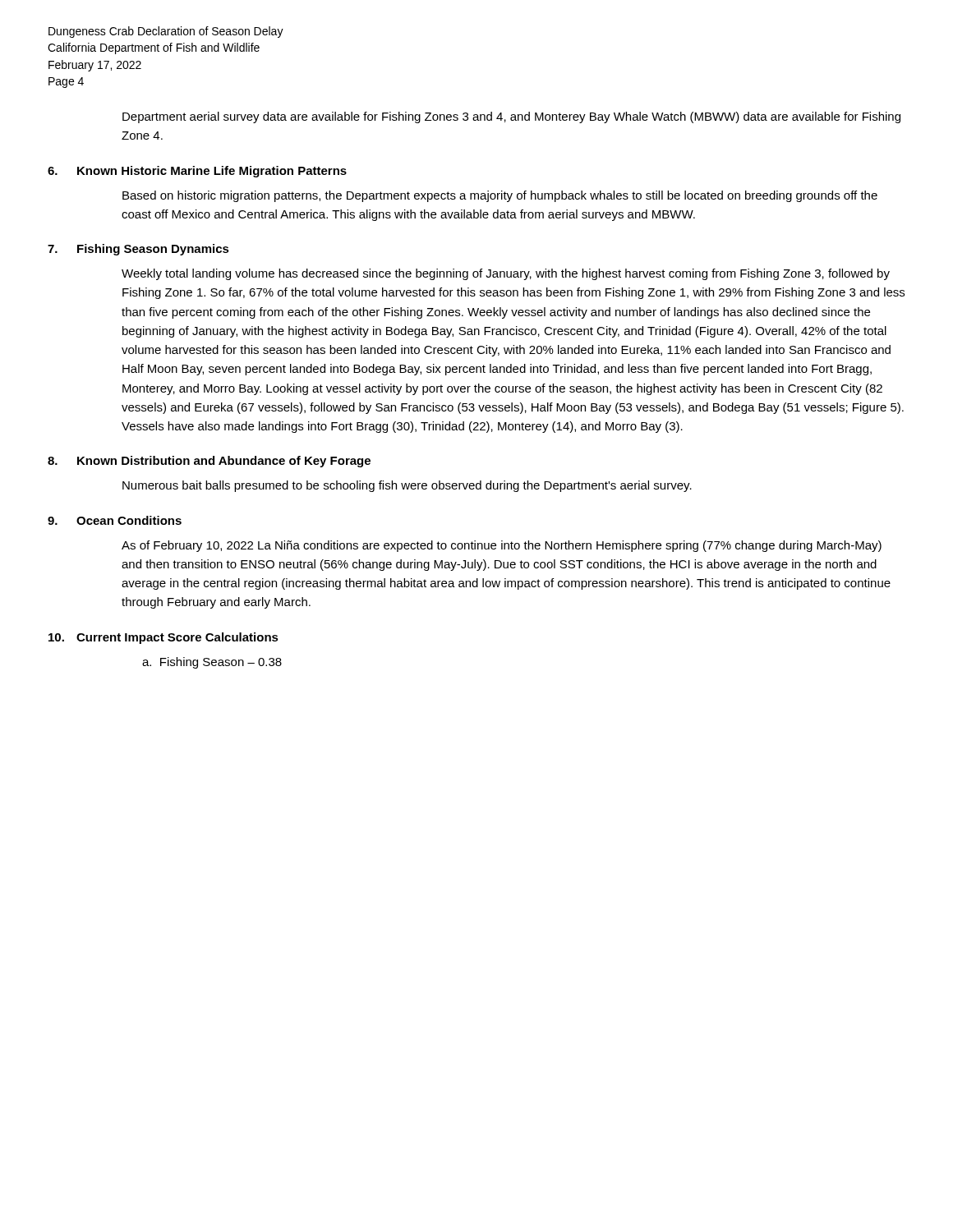Point to the block beginning "Numerous bait balls"
The width and height of the screenshot is (953, 1232).
(407, 485)
